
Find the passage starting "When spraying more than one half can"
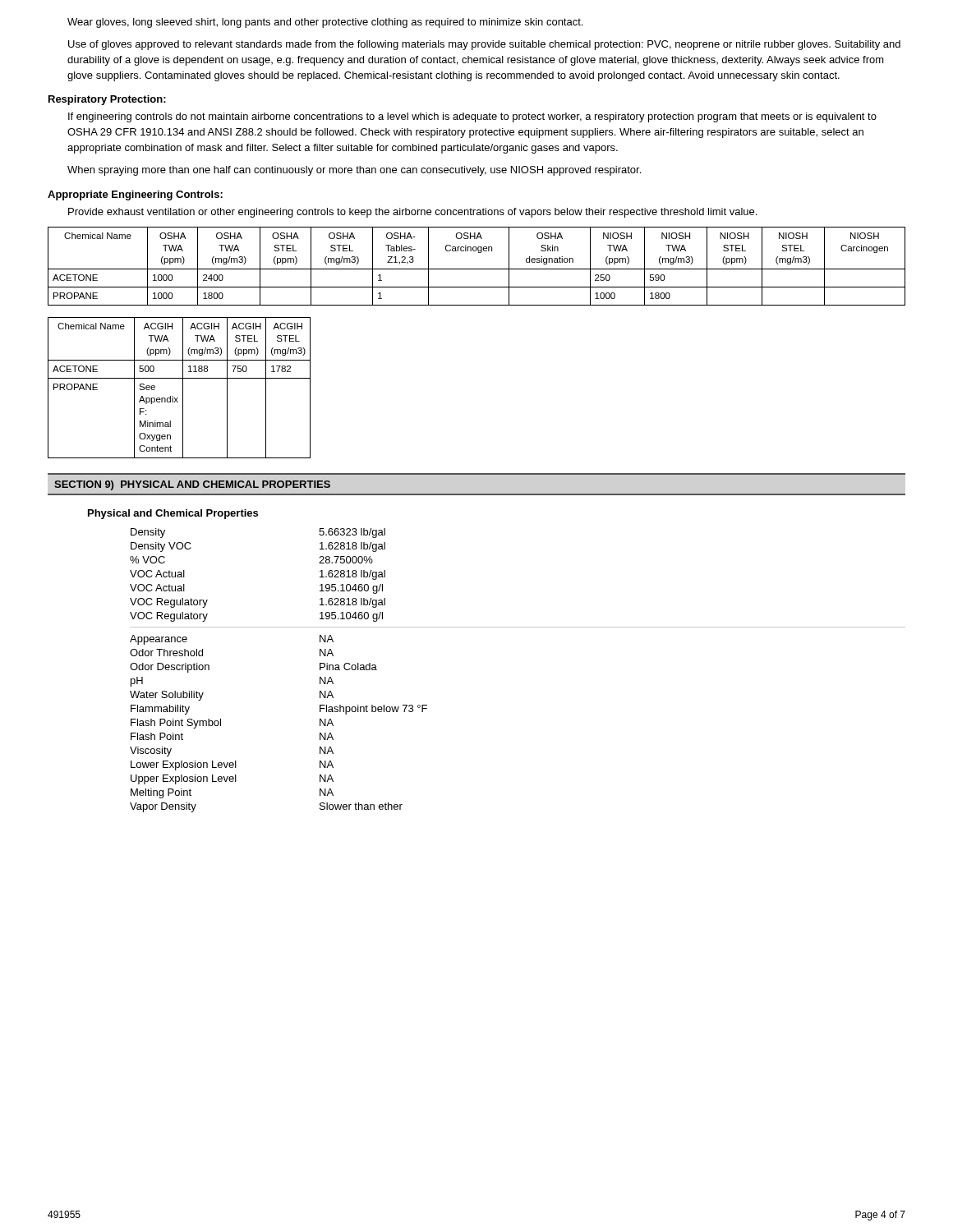[x=355, y=170]
